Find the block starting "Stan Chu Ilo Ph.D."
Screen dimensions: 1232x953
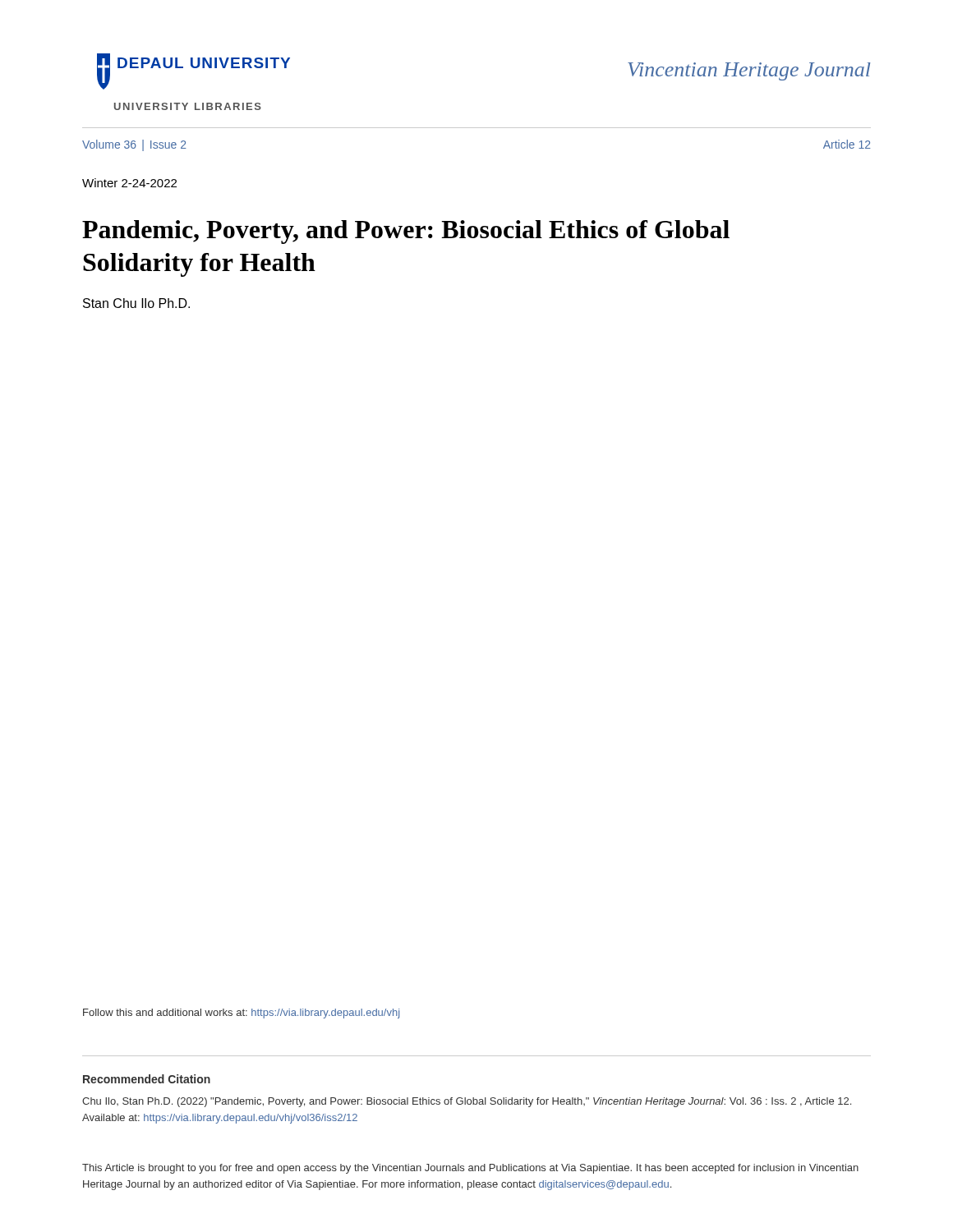pyautogui.click(x=137, y=304)
